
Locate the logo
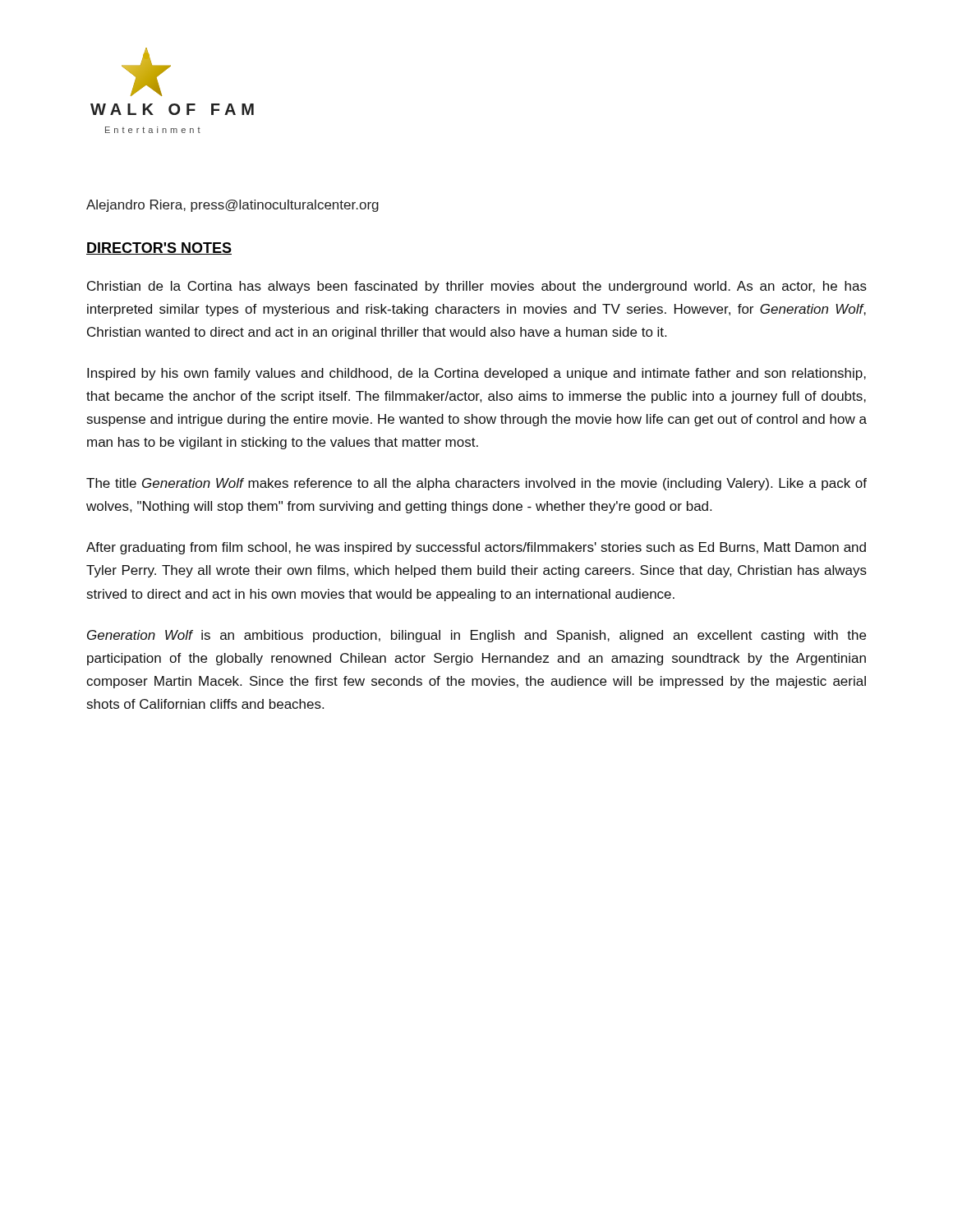coord(476,94)
